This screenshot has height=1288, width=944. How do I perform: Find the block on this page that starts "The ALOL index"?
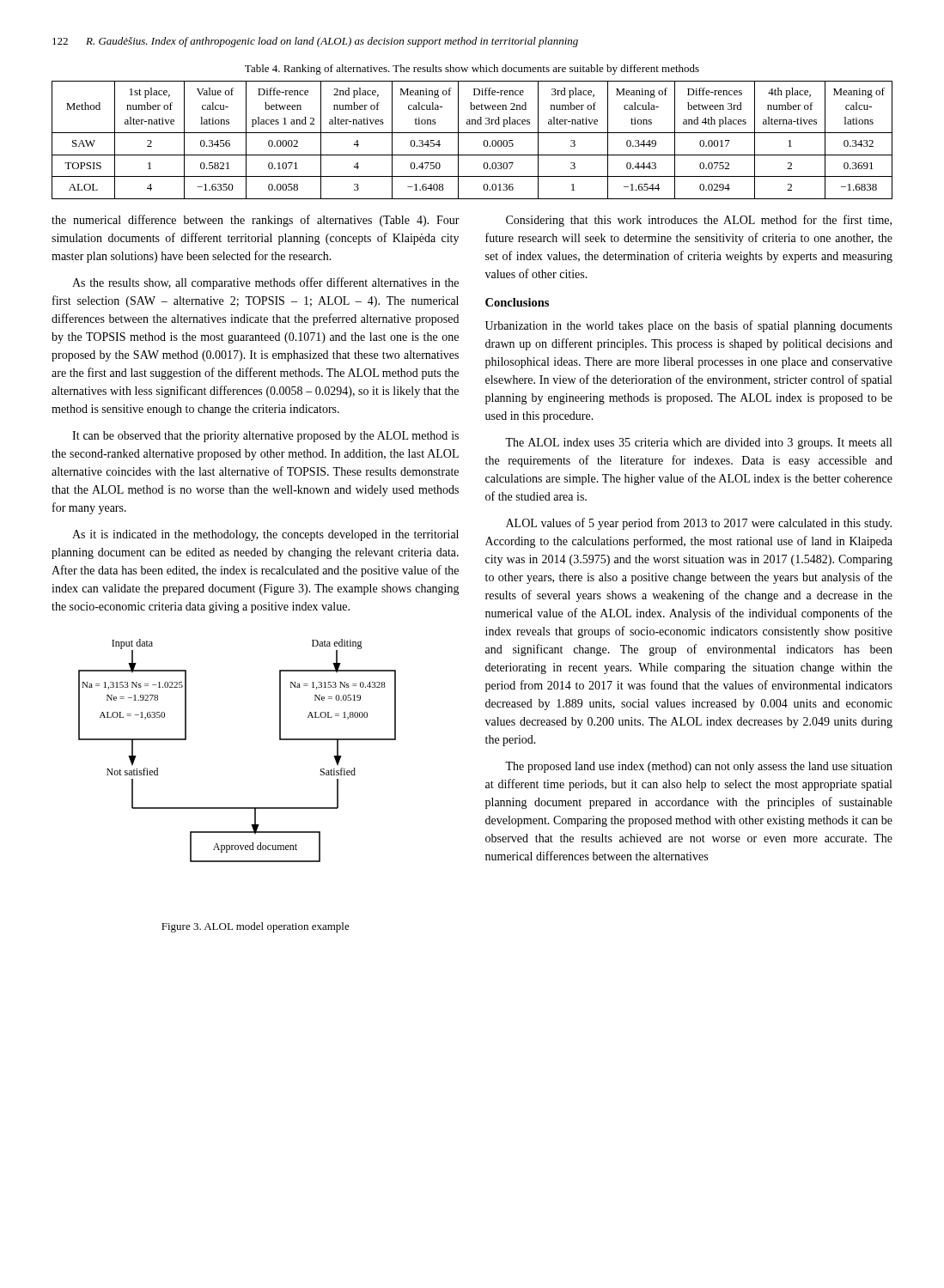coord(689,470)
